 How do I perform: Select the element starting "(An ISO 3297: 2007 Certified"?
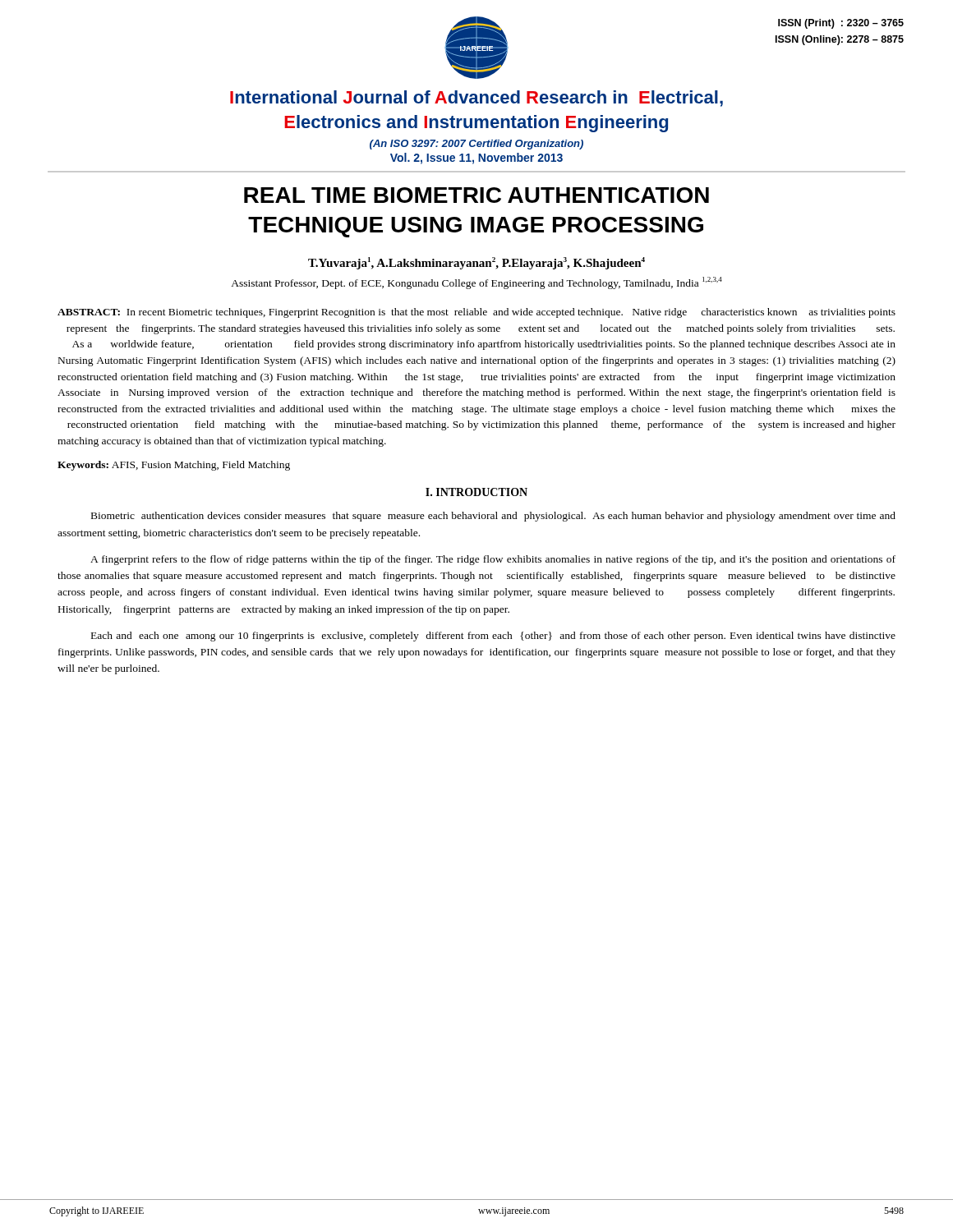click(476, 144)
